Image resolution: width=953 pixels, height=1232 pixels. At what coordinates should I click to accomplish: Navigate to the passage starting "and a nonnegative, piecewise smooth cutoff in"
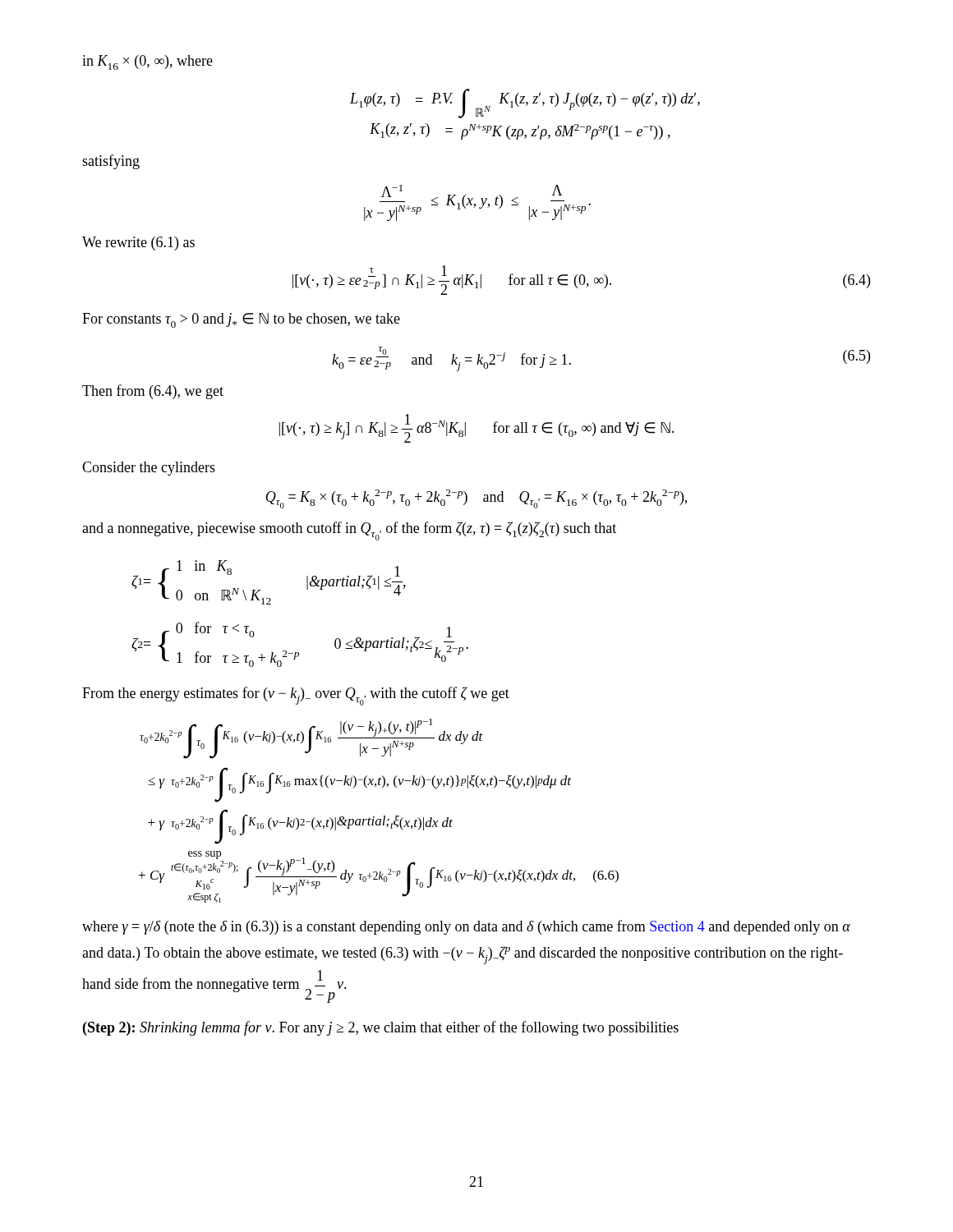349,531
